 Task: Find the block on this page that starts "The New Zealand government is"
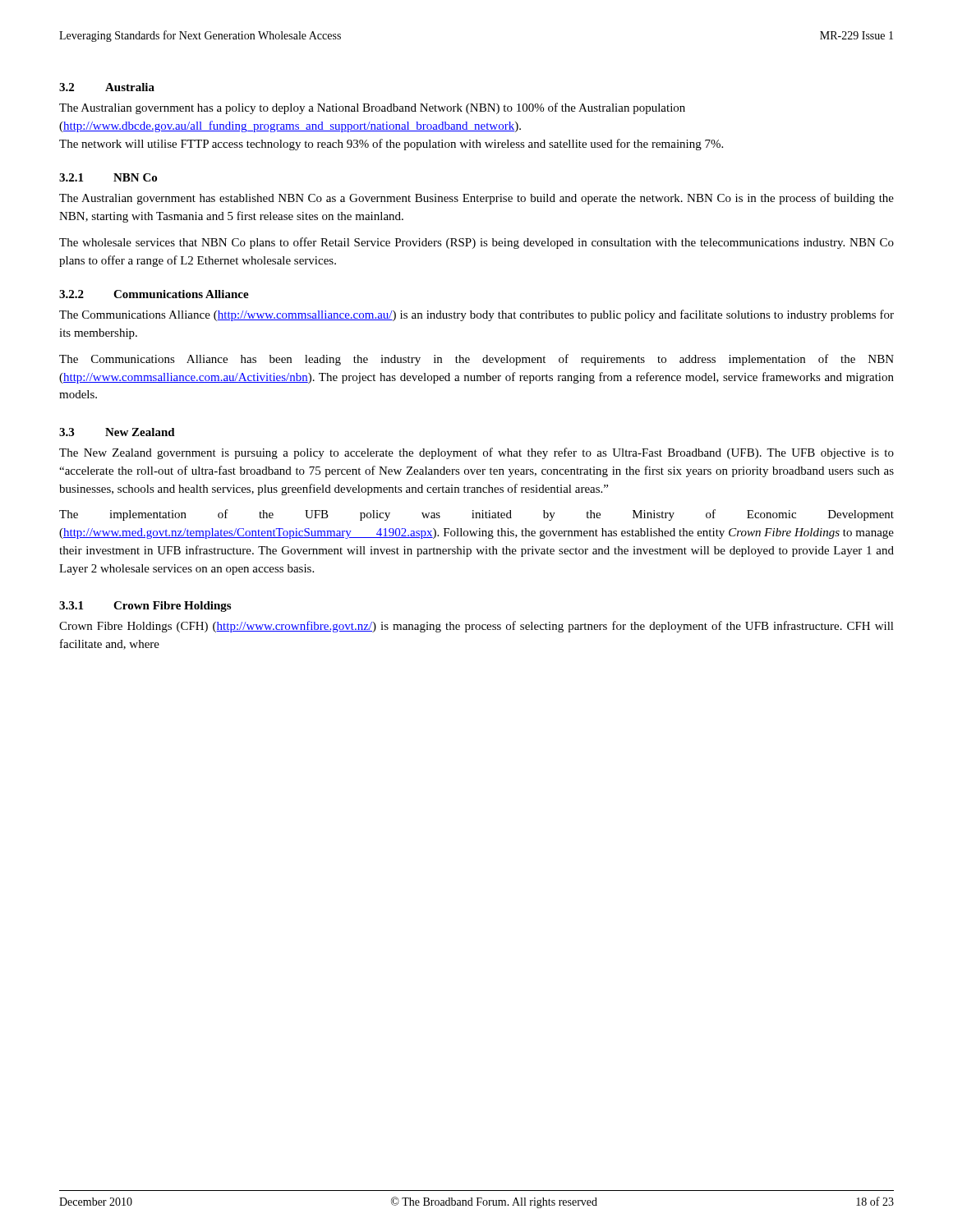tap(476, 471)
